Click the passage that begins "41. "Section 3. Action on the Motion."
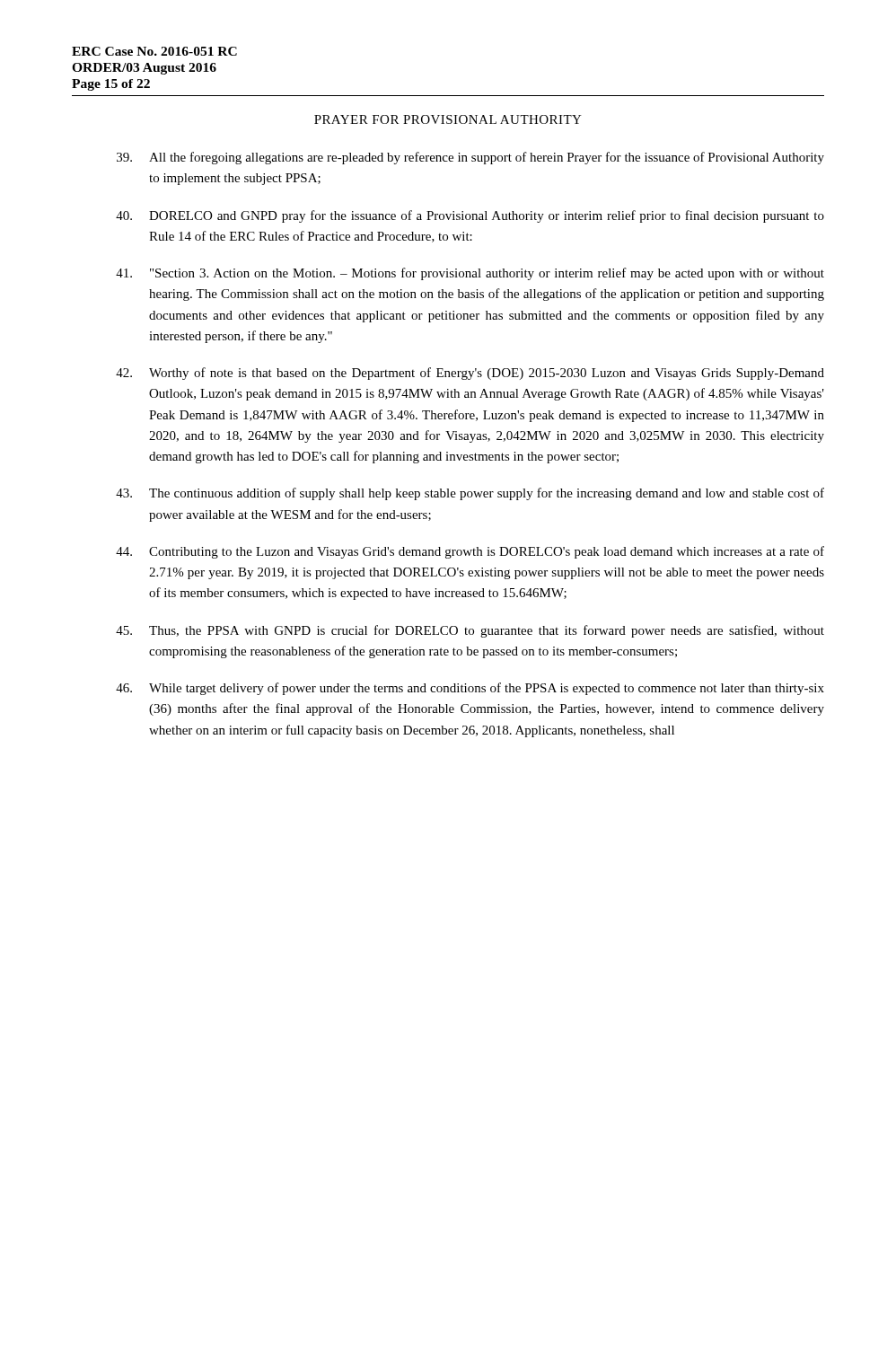The image size is (896, 1347). pos(448,305)
